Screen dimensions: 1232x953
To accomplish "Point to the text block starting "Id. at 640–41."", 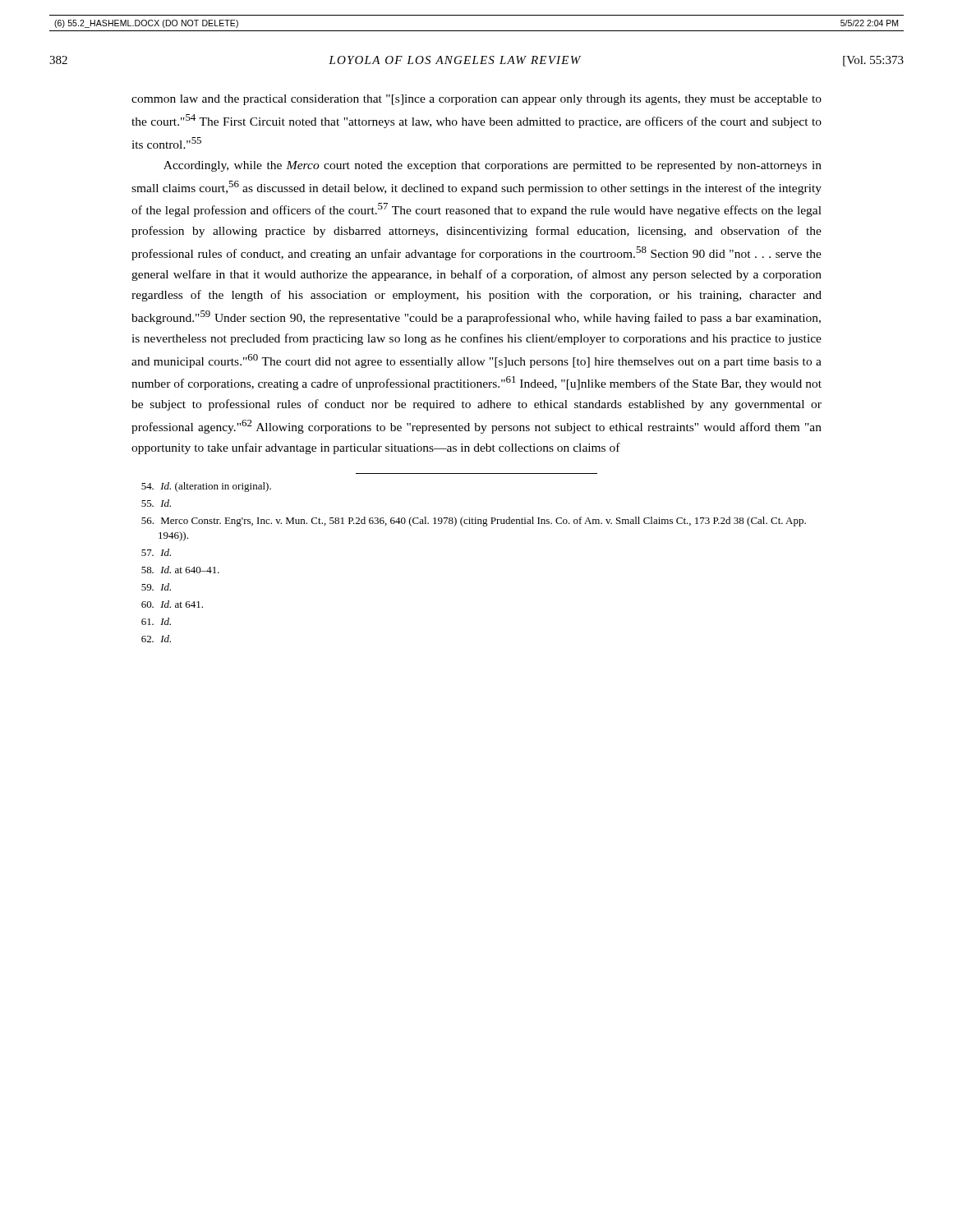I will click(180, 570).
